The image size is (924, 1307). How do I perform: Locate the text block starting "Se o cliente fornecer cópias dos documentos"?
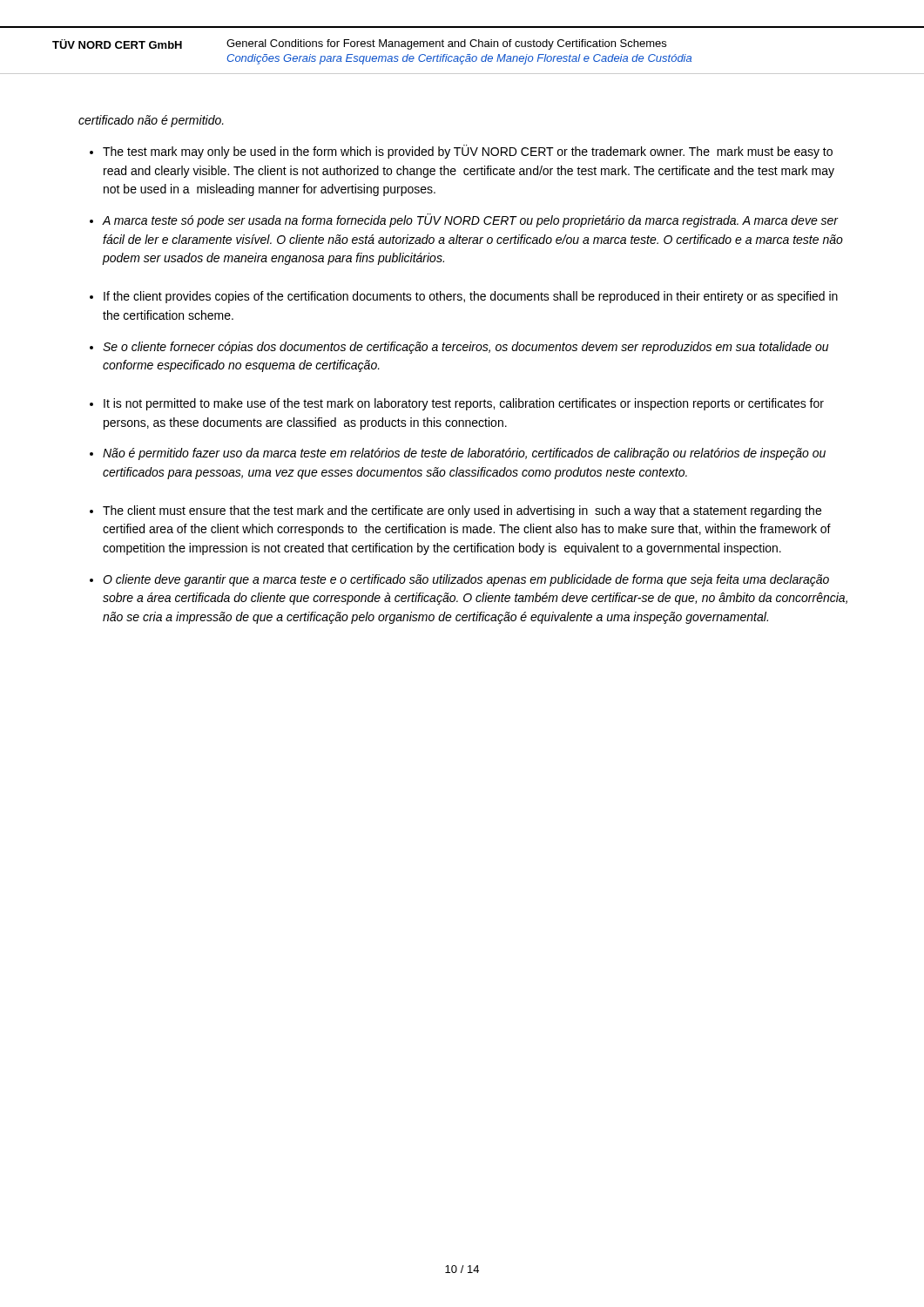[466, 356]
